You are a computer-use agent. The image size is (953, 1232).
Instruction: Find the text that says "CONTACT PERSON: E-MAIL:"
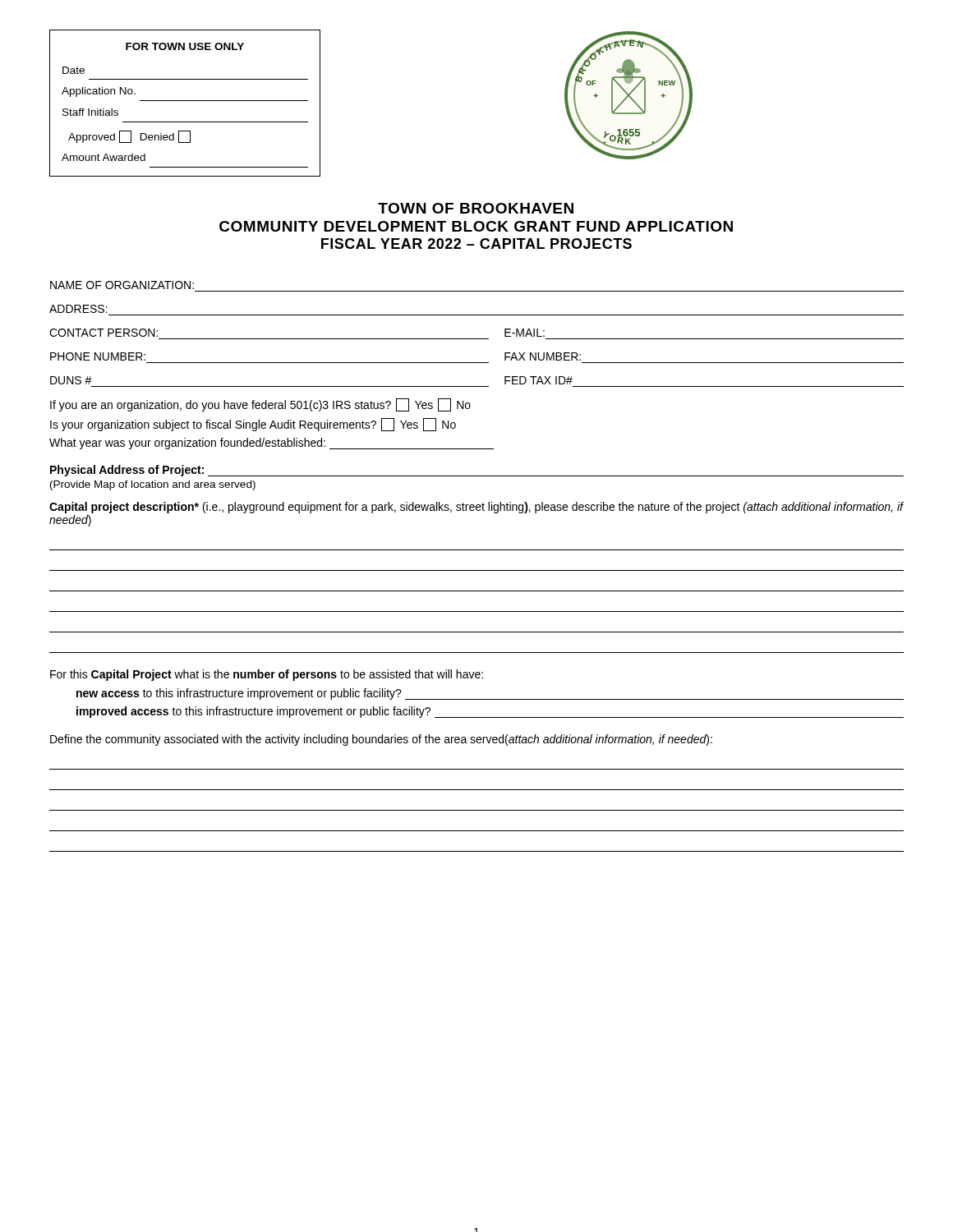[476, 331]
